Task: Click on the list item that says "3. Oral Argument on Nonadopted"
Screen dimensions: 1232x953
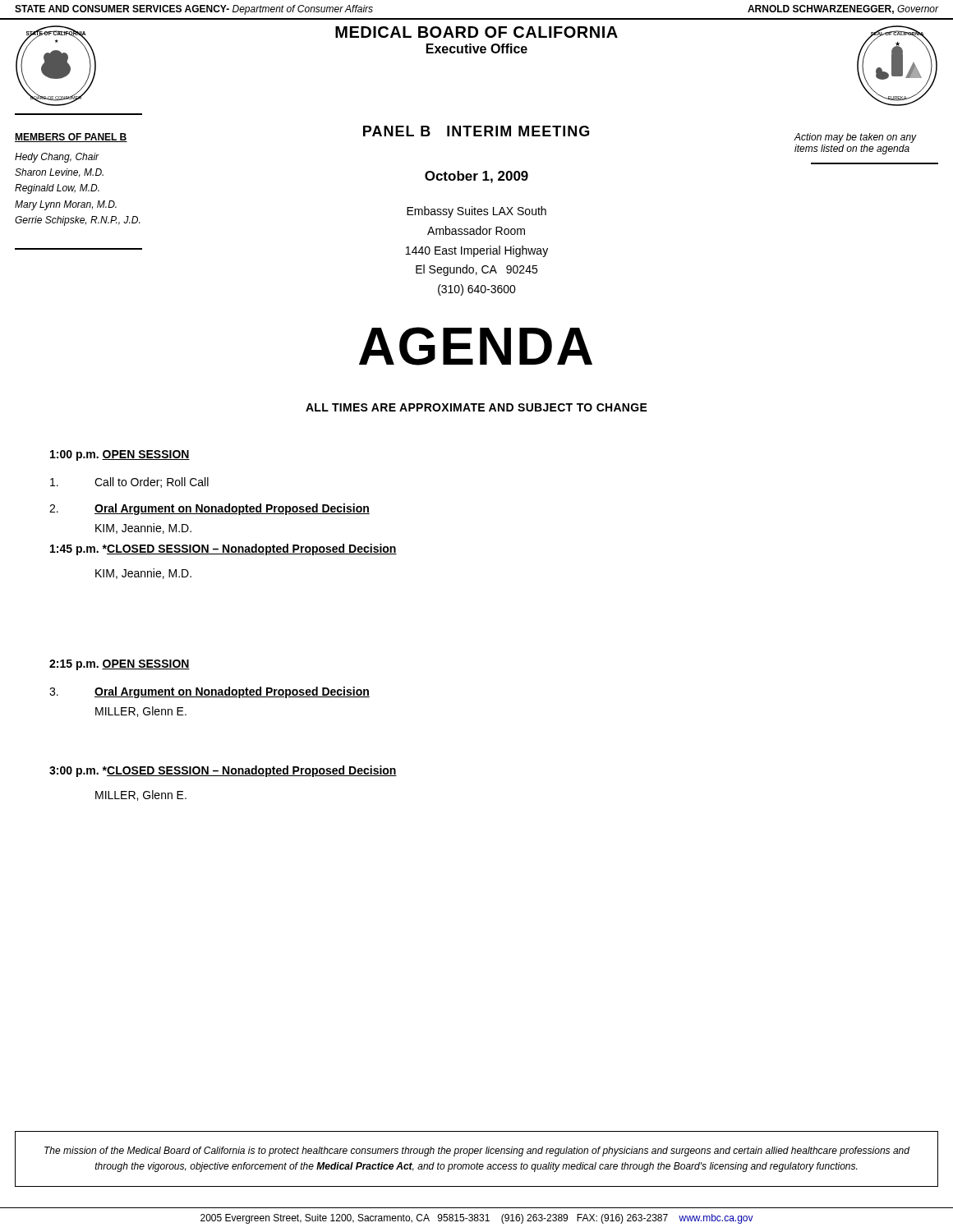Action: pyautogui.click(x=209, y=692)
